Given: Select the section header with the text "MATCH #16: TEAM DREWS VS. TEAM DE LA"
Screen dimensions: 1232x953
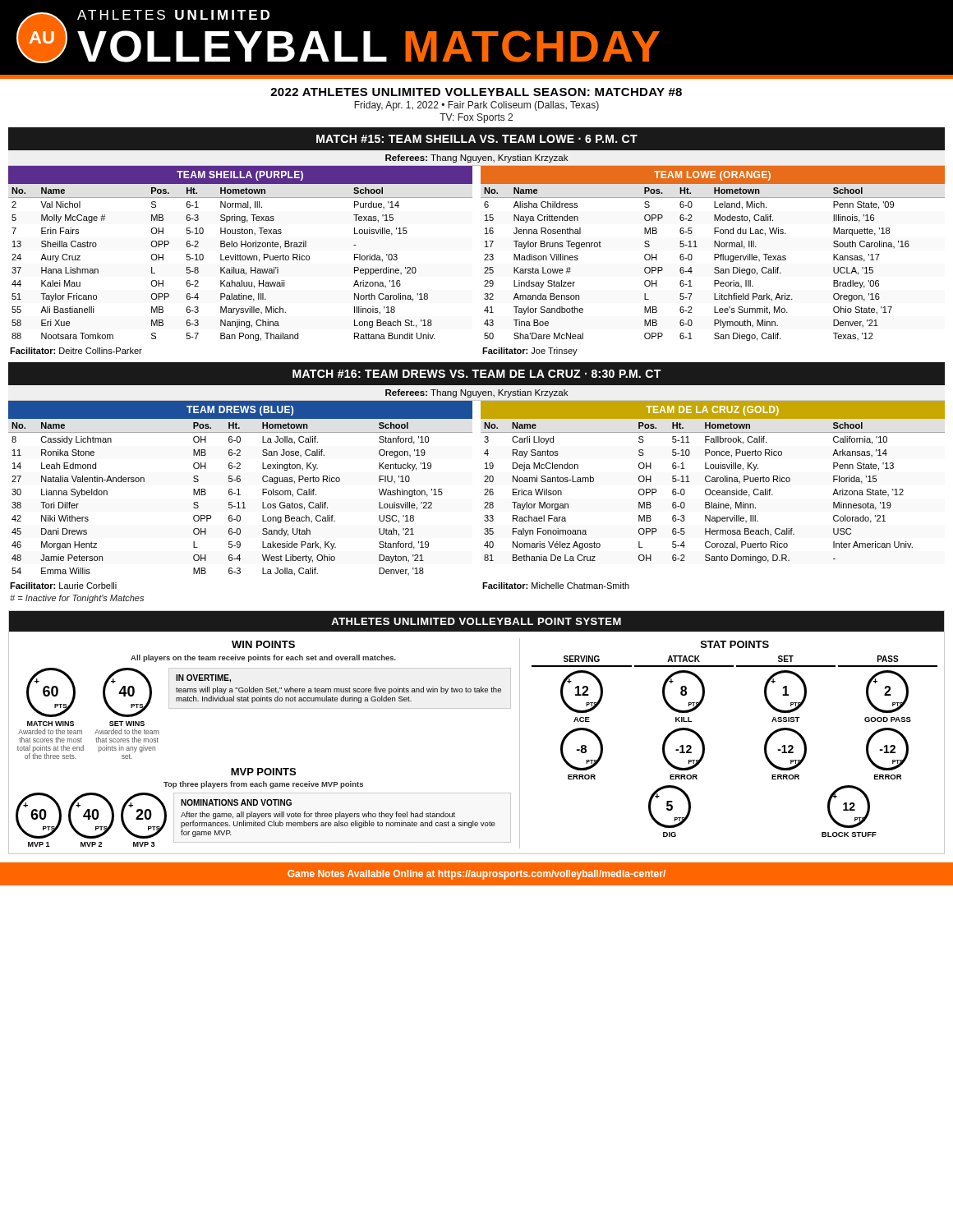Looking at the screenshot, I should pos(476,373).
